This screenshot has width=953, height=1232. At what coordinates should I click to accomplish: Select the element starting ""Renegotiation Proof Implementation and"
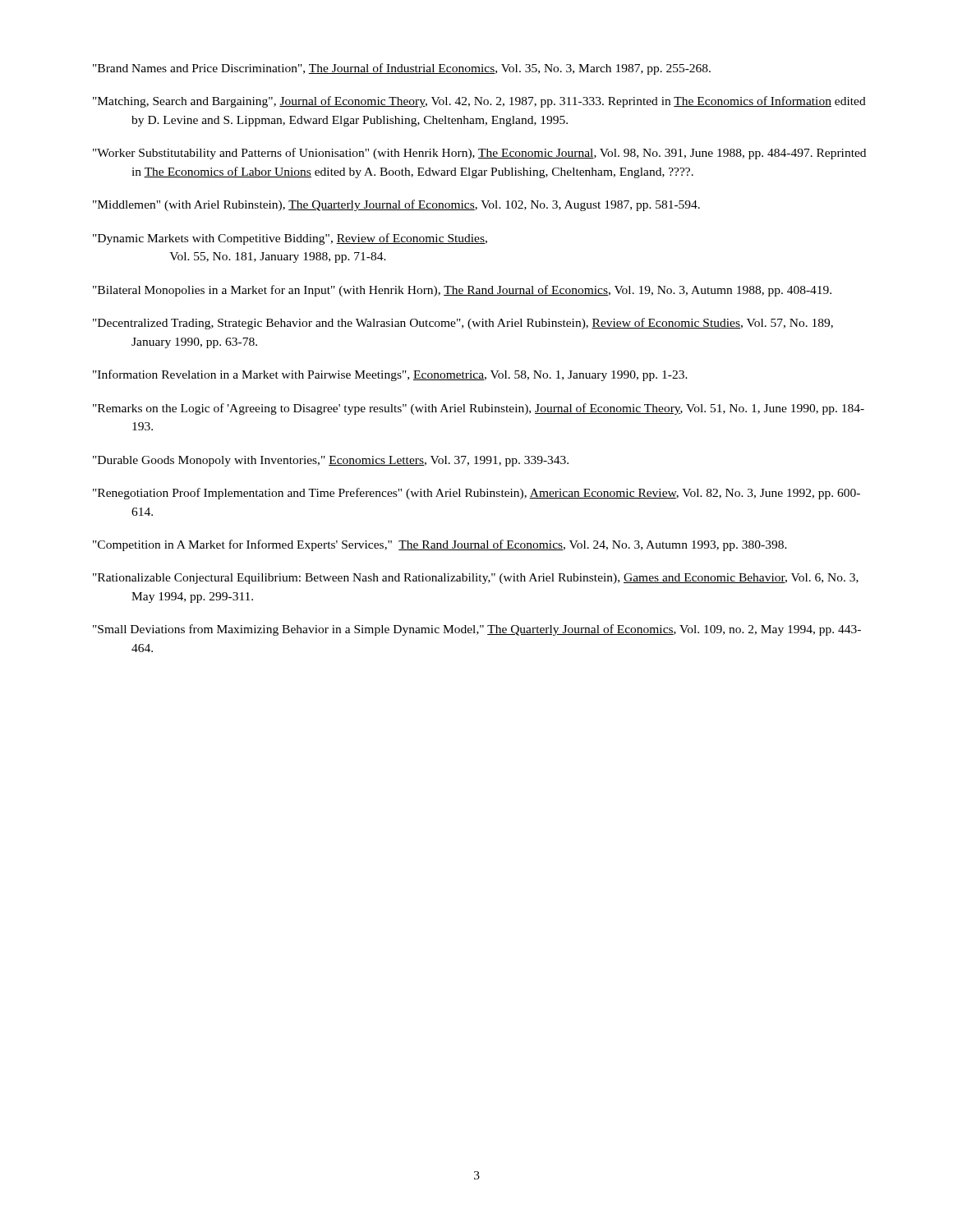[476, 502]
